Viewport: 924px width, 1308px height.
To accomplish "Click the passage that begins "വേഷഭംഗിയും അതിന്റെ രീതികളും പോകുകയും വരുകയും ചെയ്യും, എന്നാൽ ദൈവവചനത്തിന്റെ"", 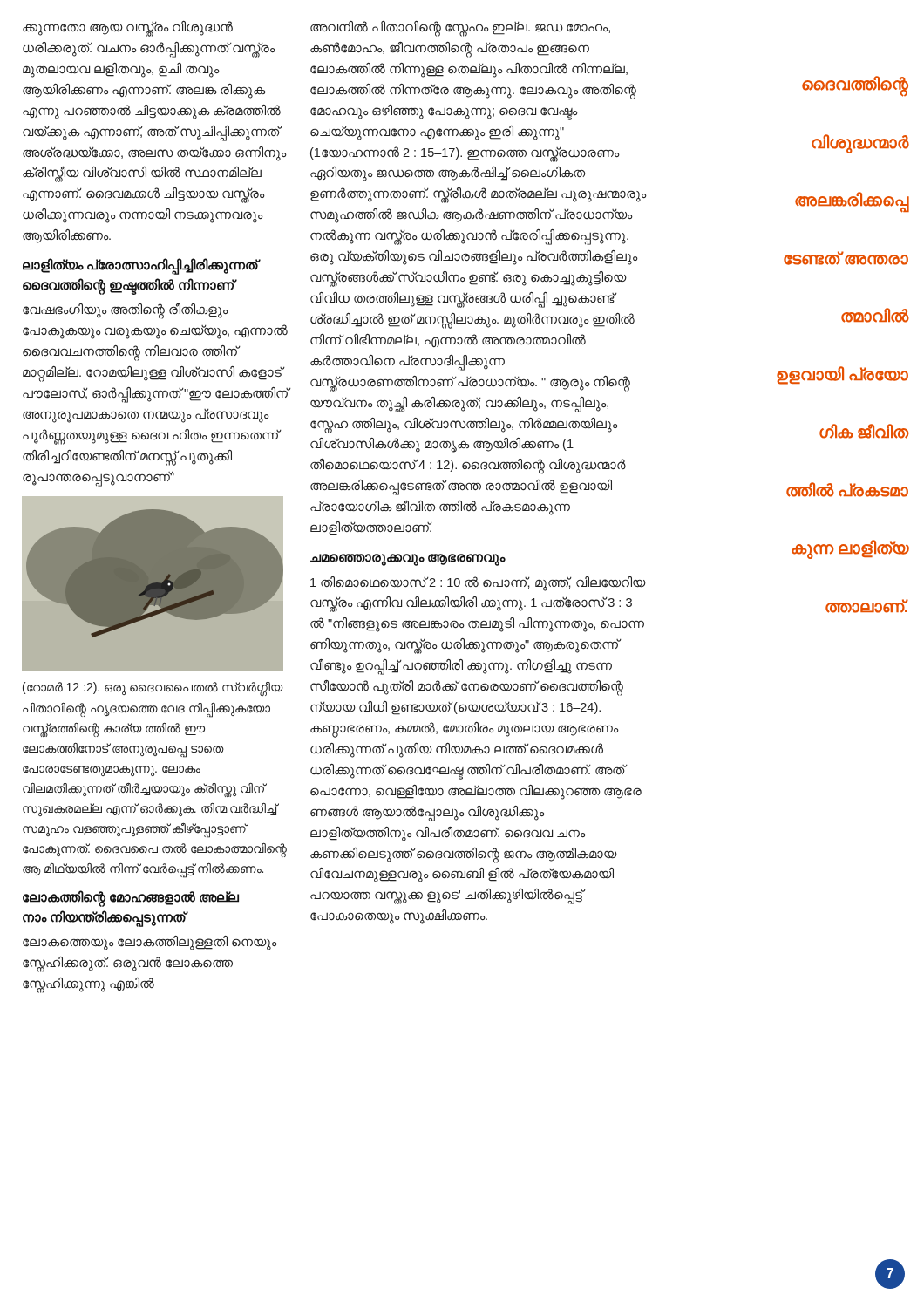I will pyautogui.click(x=155, y=393).
